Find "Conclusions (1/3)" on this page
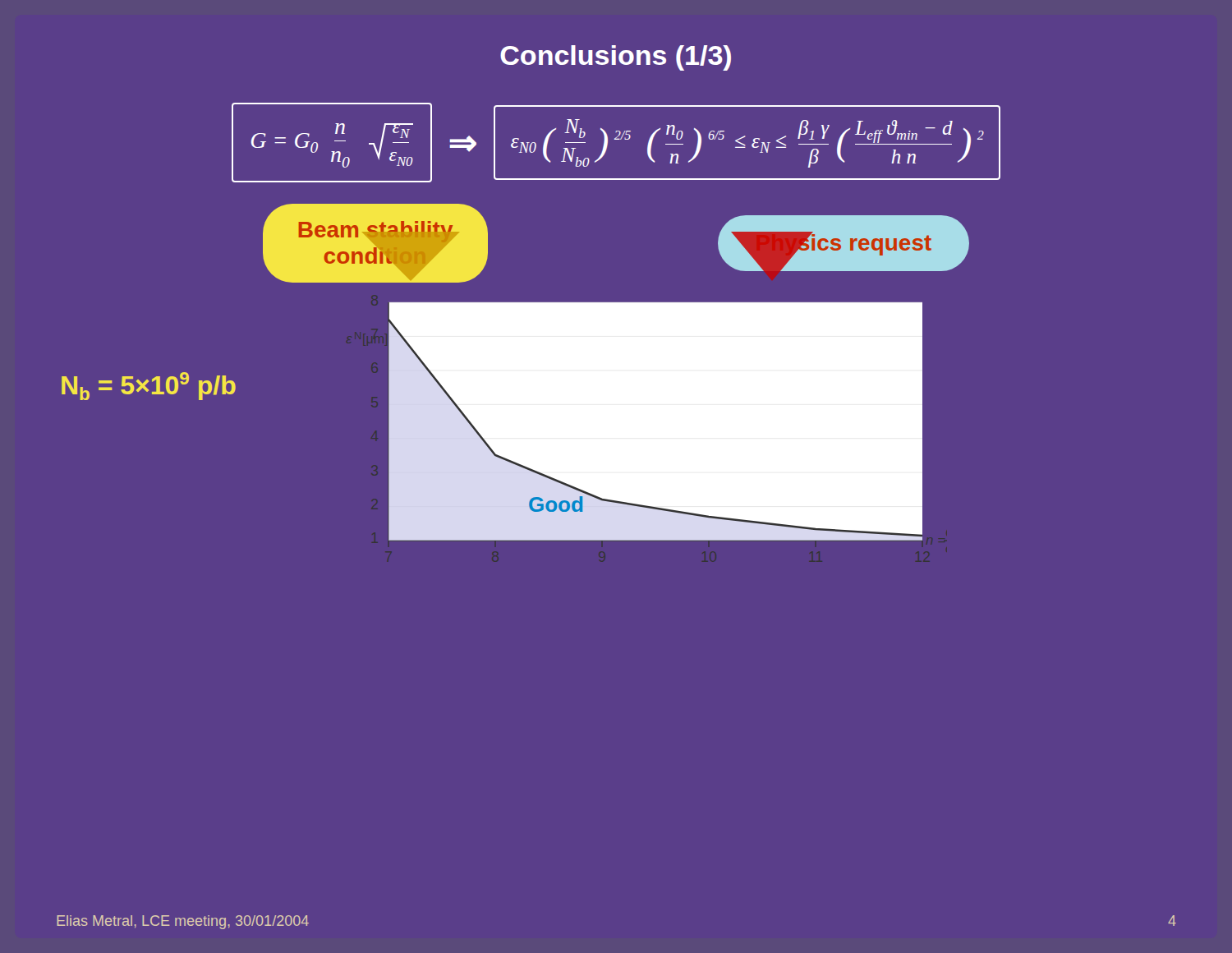This screenshot has height=953, width=1232. [616, 55]
